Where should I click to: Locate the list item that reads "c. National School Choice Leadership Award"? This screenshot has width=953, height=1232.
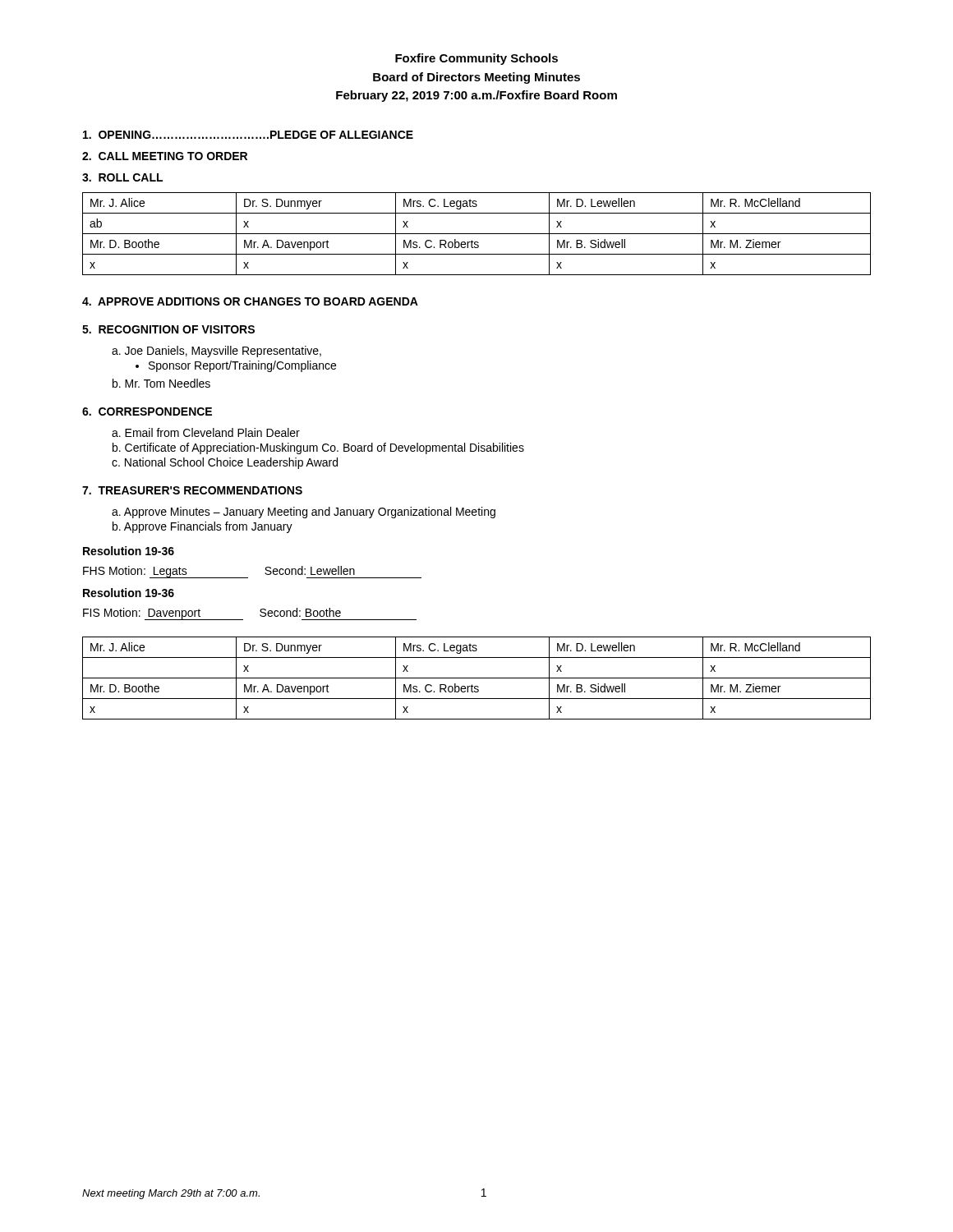(x=225, y=462)
